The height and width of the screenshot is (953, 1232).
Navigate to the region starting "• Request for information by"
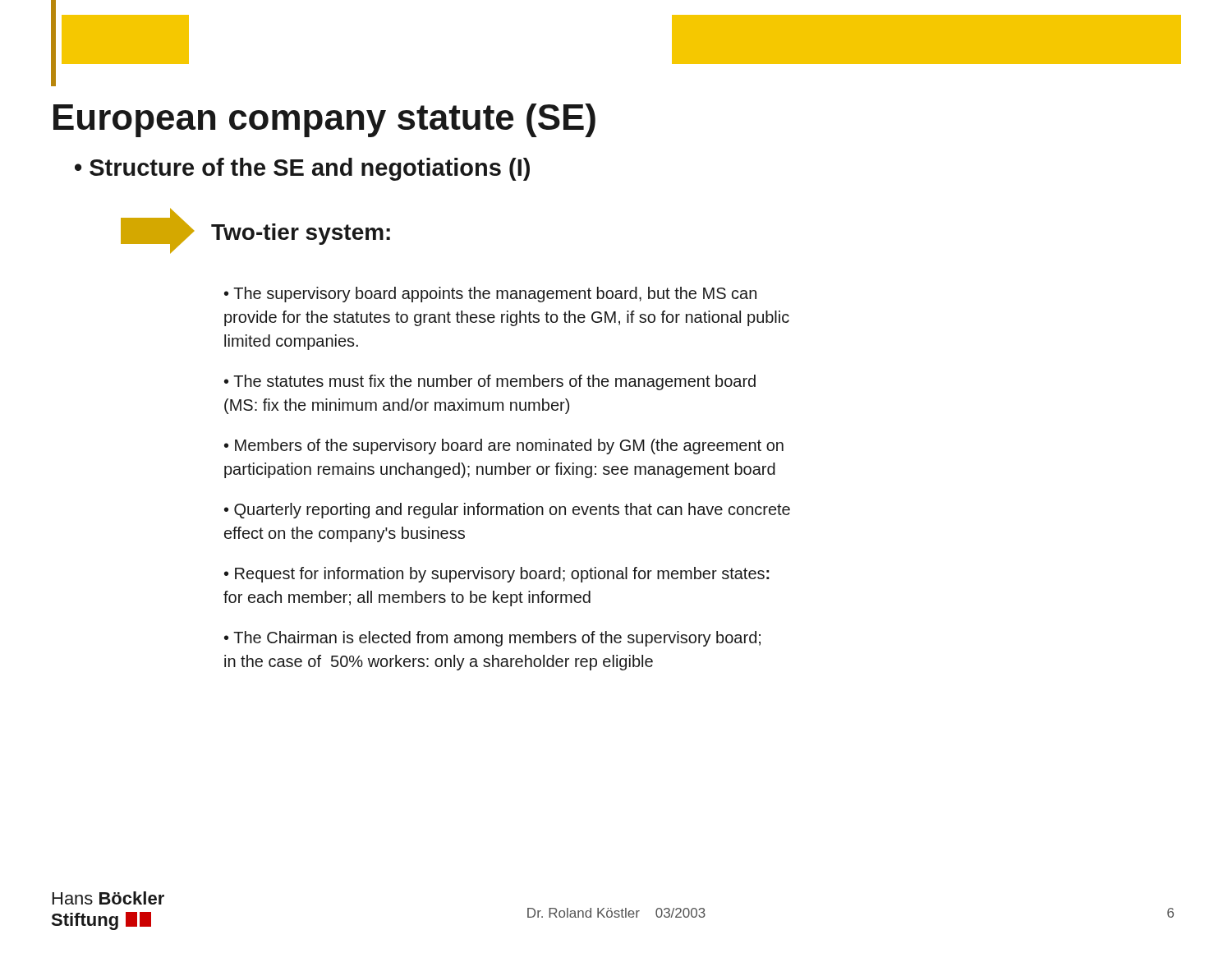pos(497,585)
